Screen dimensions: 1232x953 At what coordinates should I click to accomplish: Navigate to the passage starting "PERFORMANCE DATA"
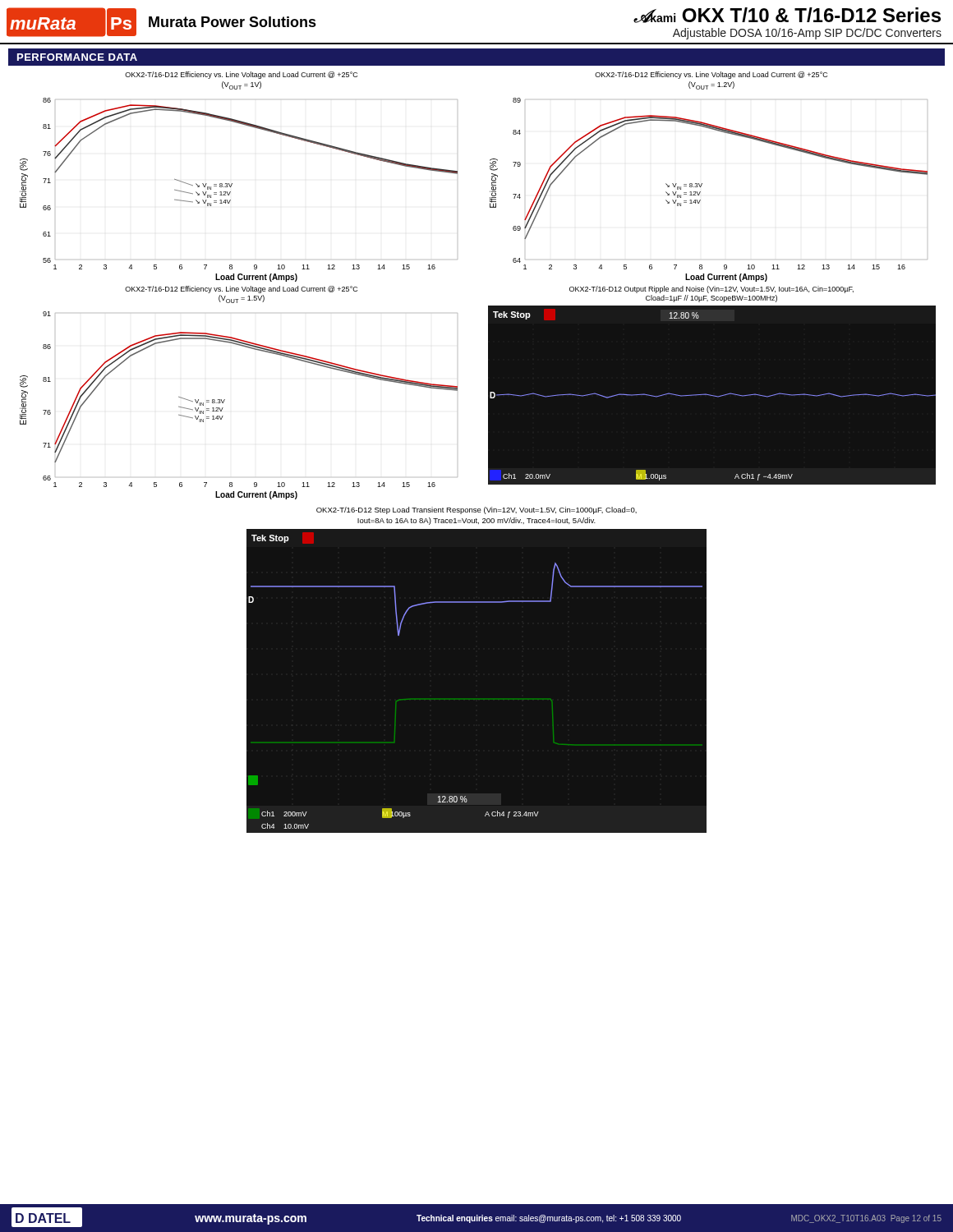77,57
